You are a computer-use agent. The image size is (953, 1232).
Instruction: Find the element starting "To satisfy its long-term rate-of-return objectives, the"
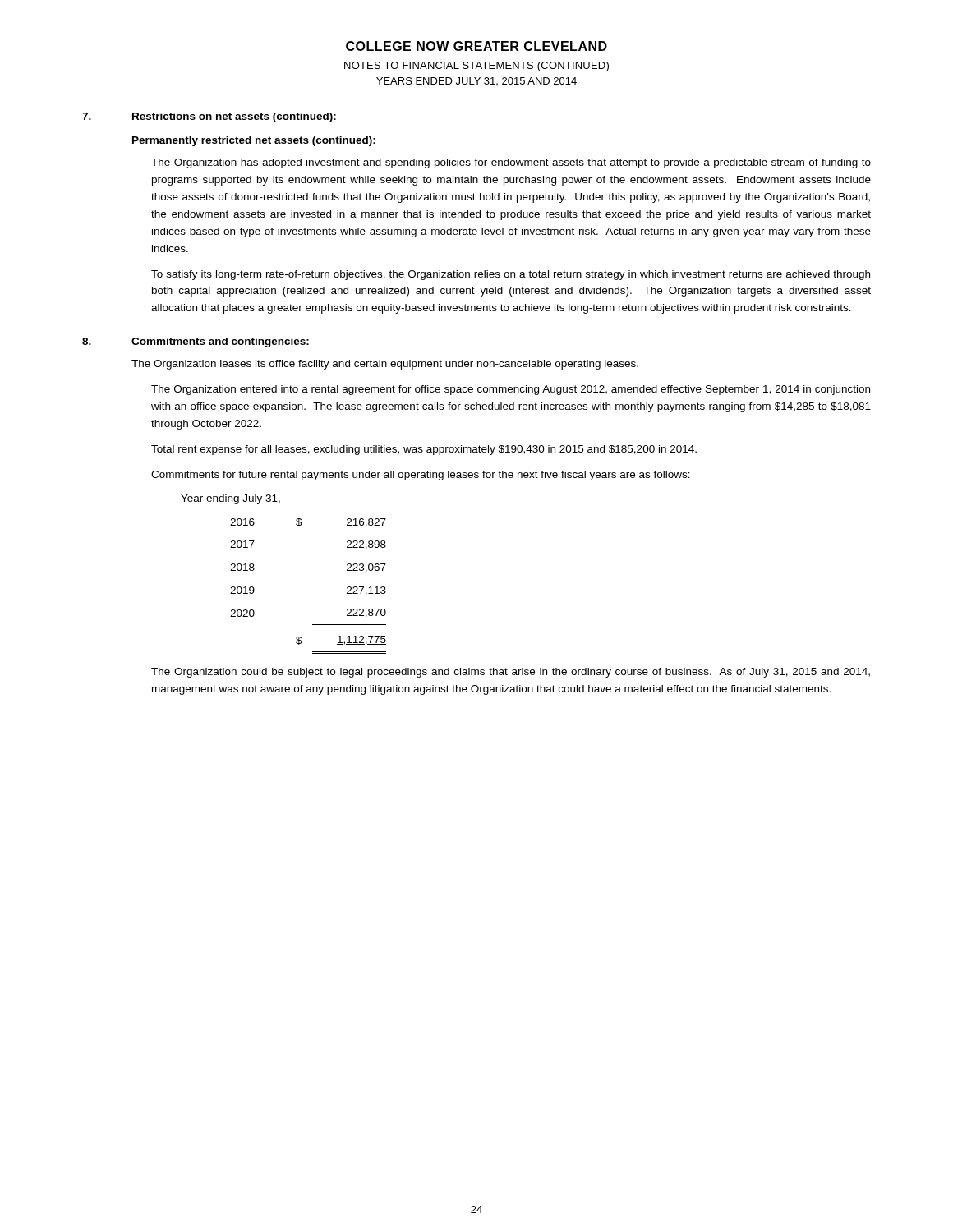coord(511,291)
